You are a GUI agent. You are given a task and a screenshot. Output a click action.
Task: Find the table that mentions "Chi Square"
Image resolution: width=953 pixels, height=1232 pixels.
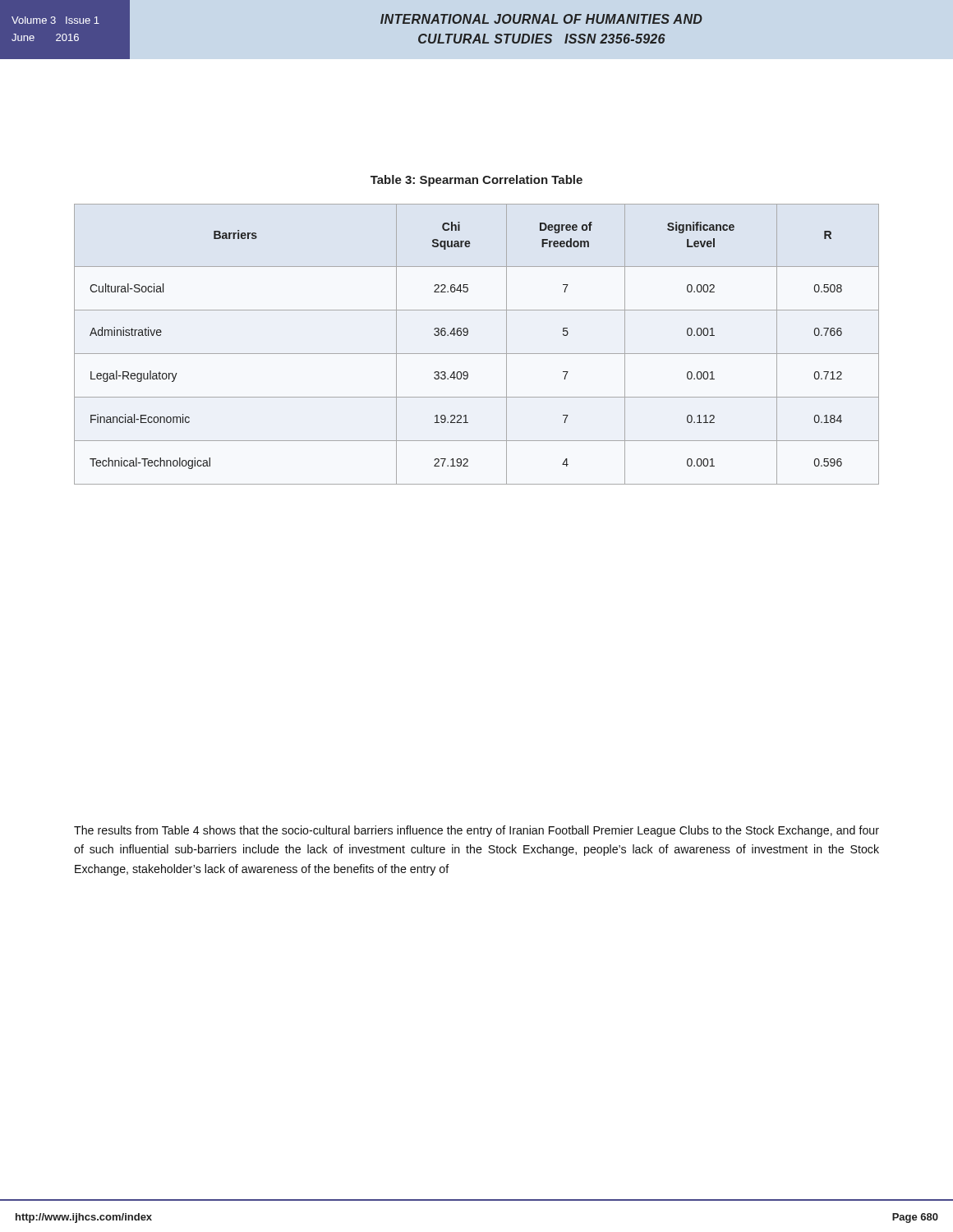coord(476,344)
